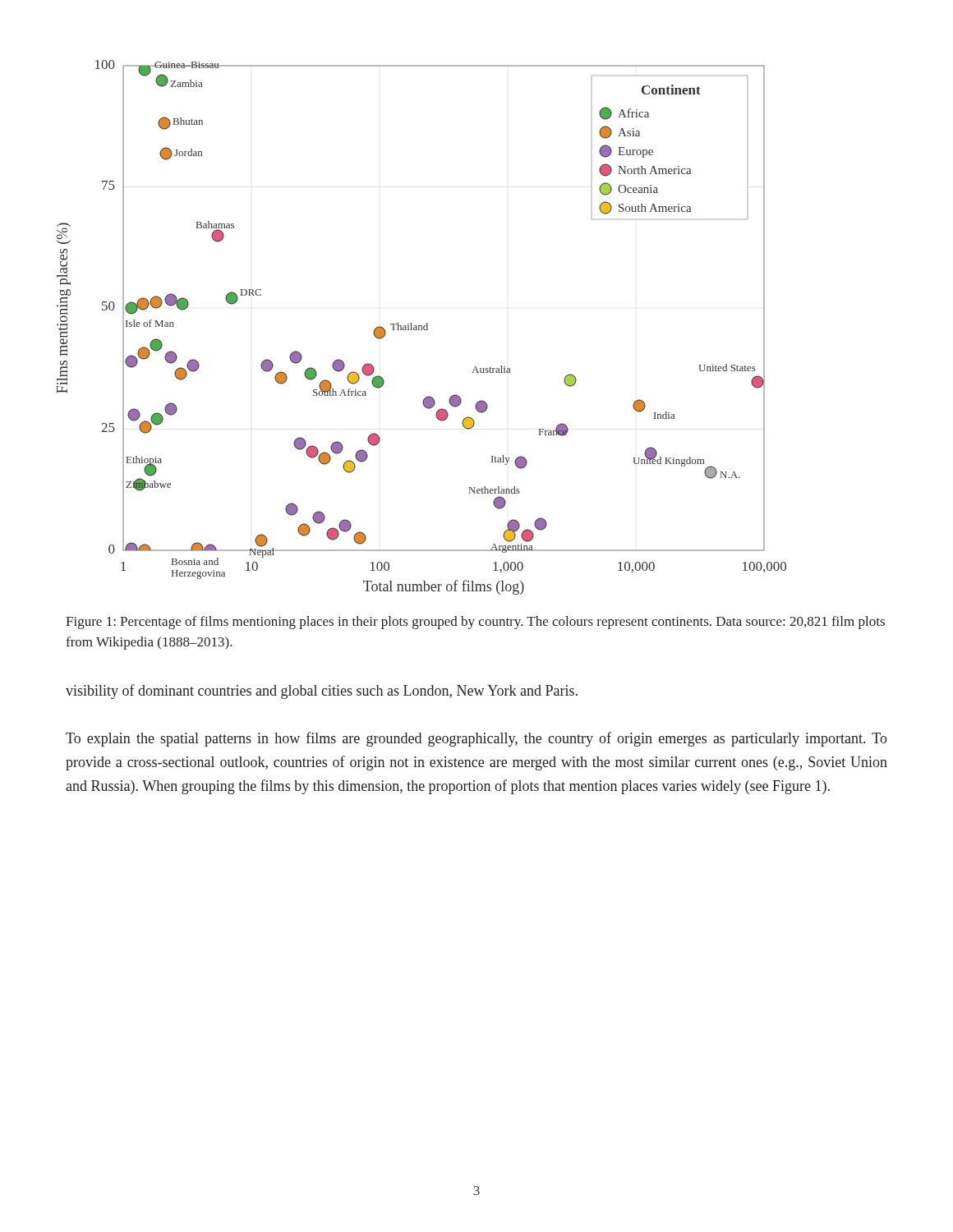Find the text starting "visibility of dominant countries and global cities such"
This screenshot has width=953, height=1232.
tap(322, 691)
